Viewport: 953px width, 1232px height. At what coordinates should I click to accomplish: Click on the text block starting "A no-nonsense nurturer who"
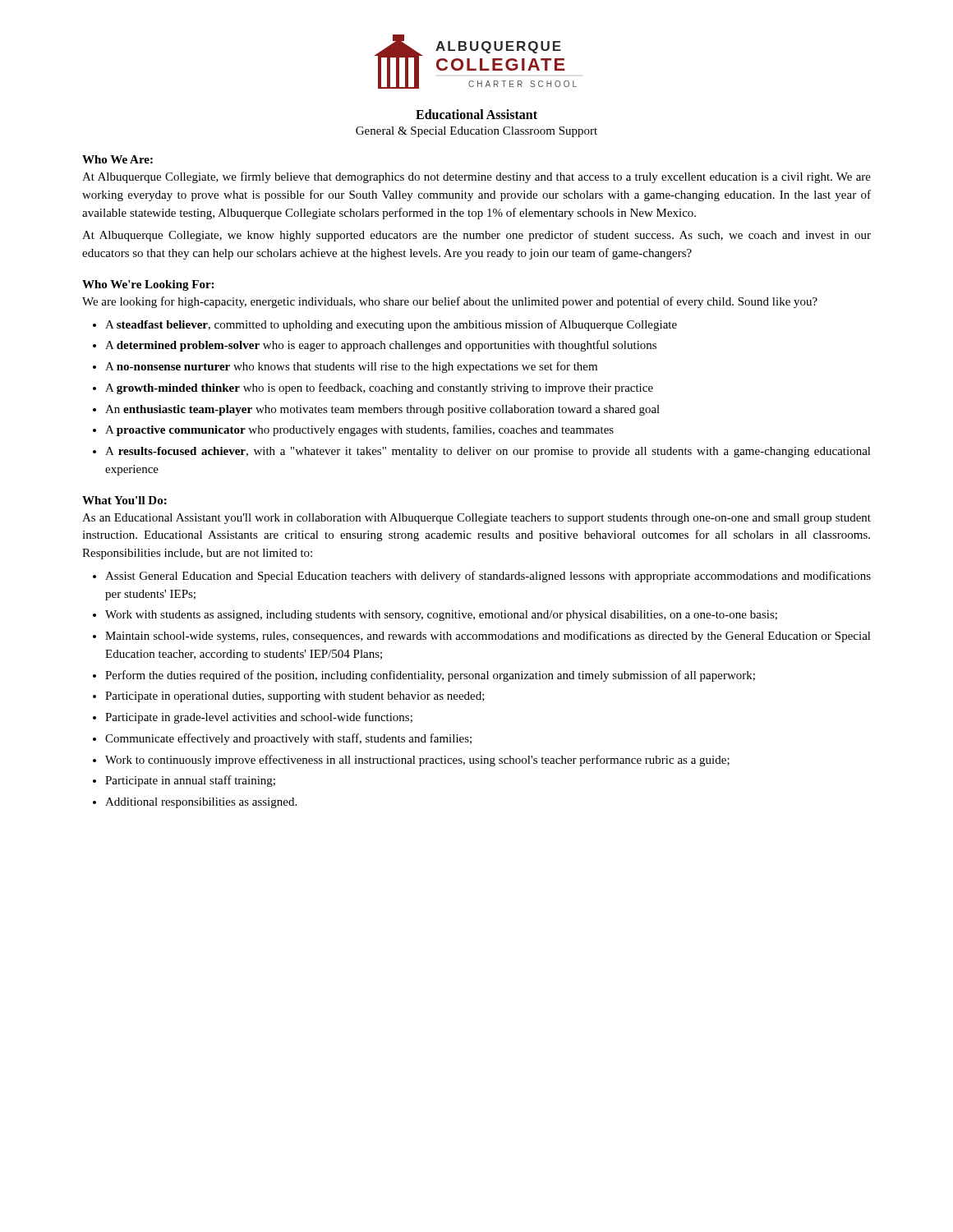click(x=351, y=366)
